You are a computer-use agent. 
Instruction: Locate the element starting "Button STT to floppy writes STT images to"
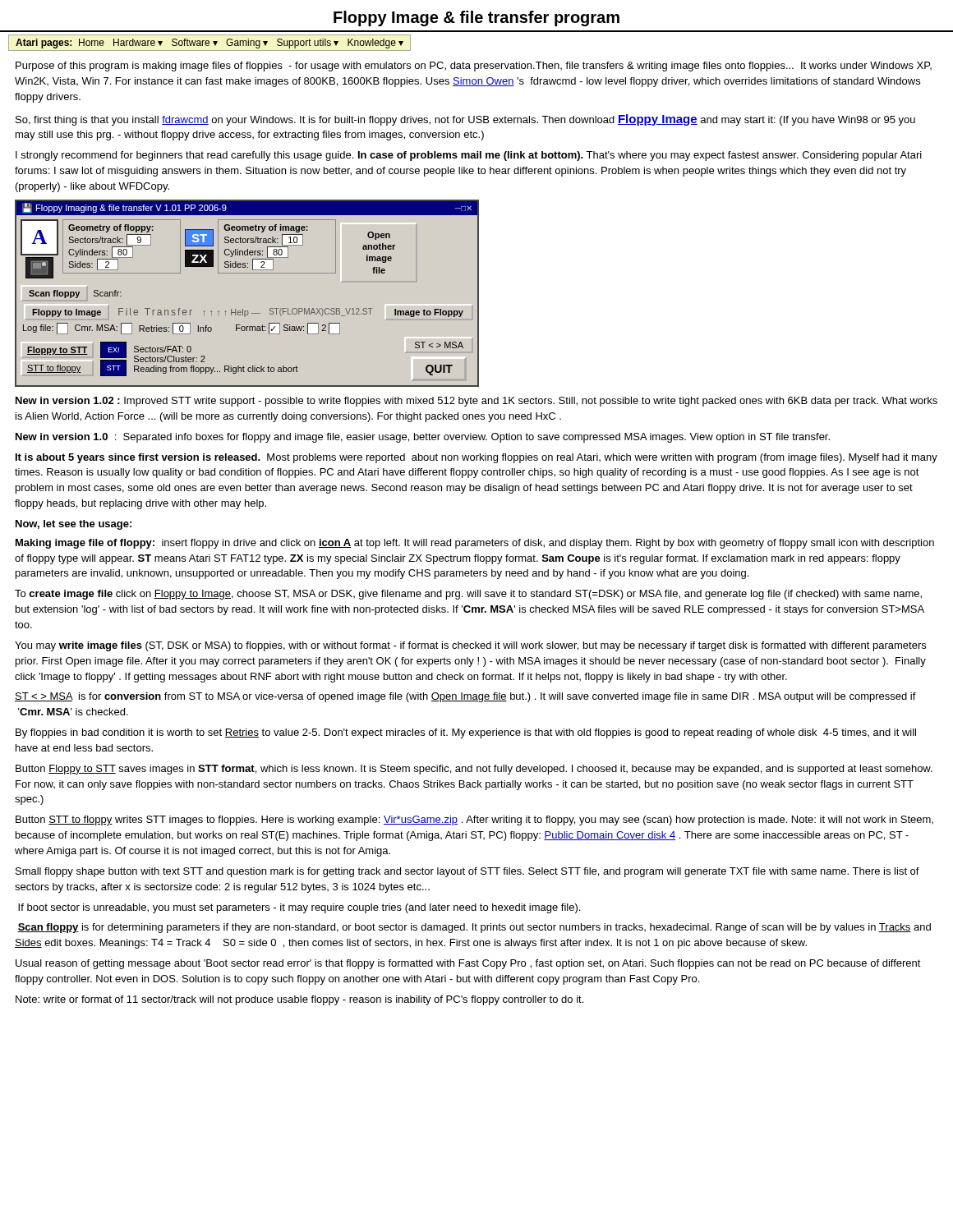click(476, 836)
